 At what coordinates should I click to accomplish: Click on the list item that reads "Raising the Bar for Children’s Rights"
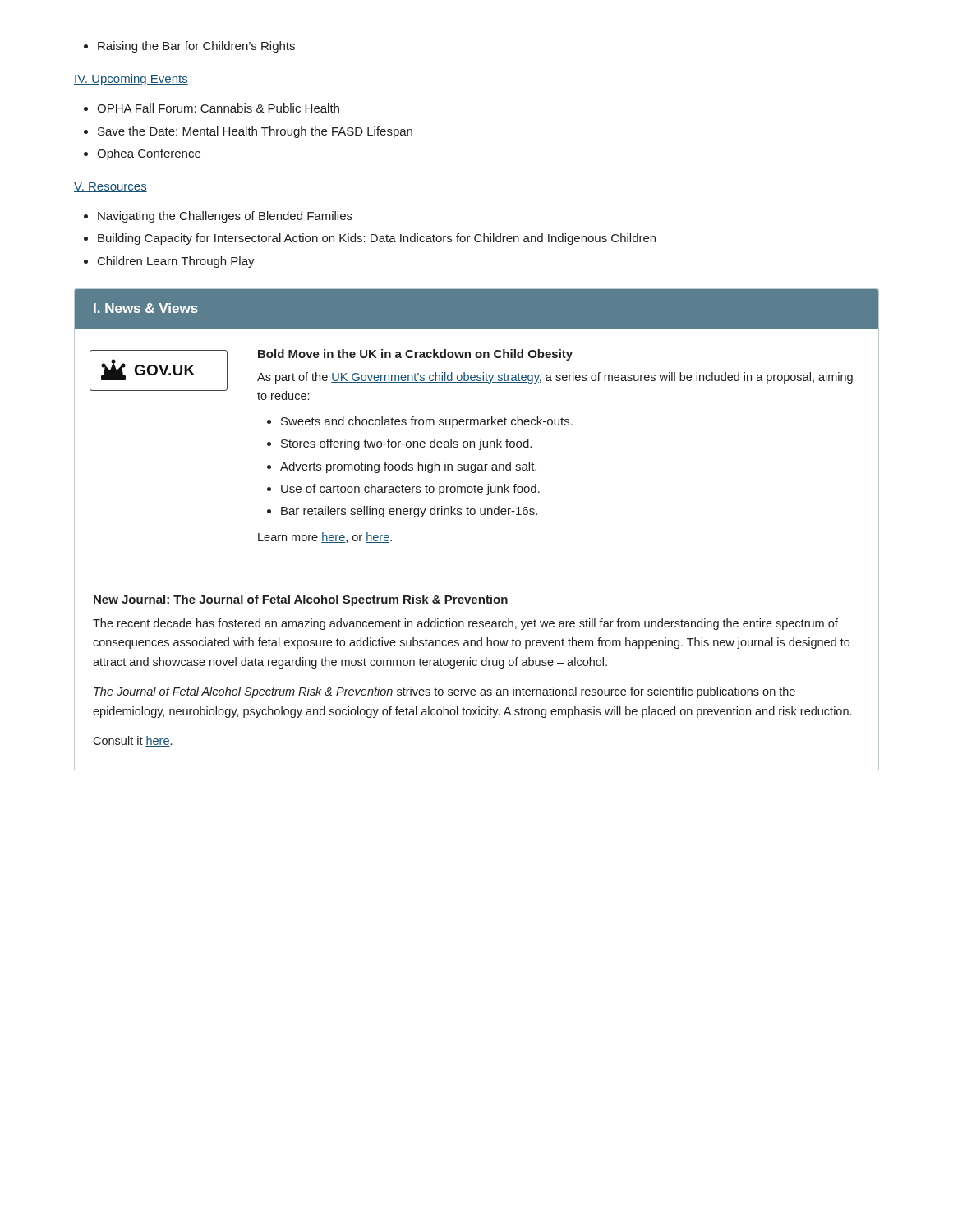point(189,47)
